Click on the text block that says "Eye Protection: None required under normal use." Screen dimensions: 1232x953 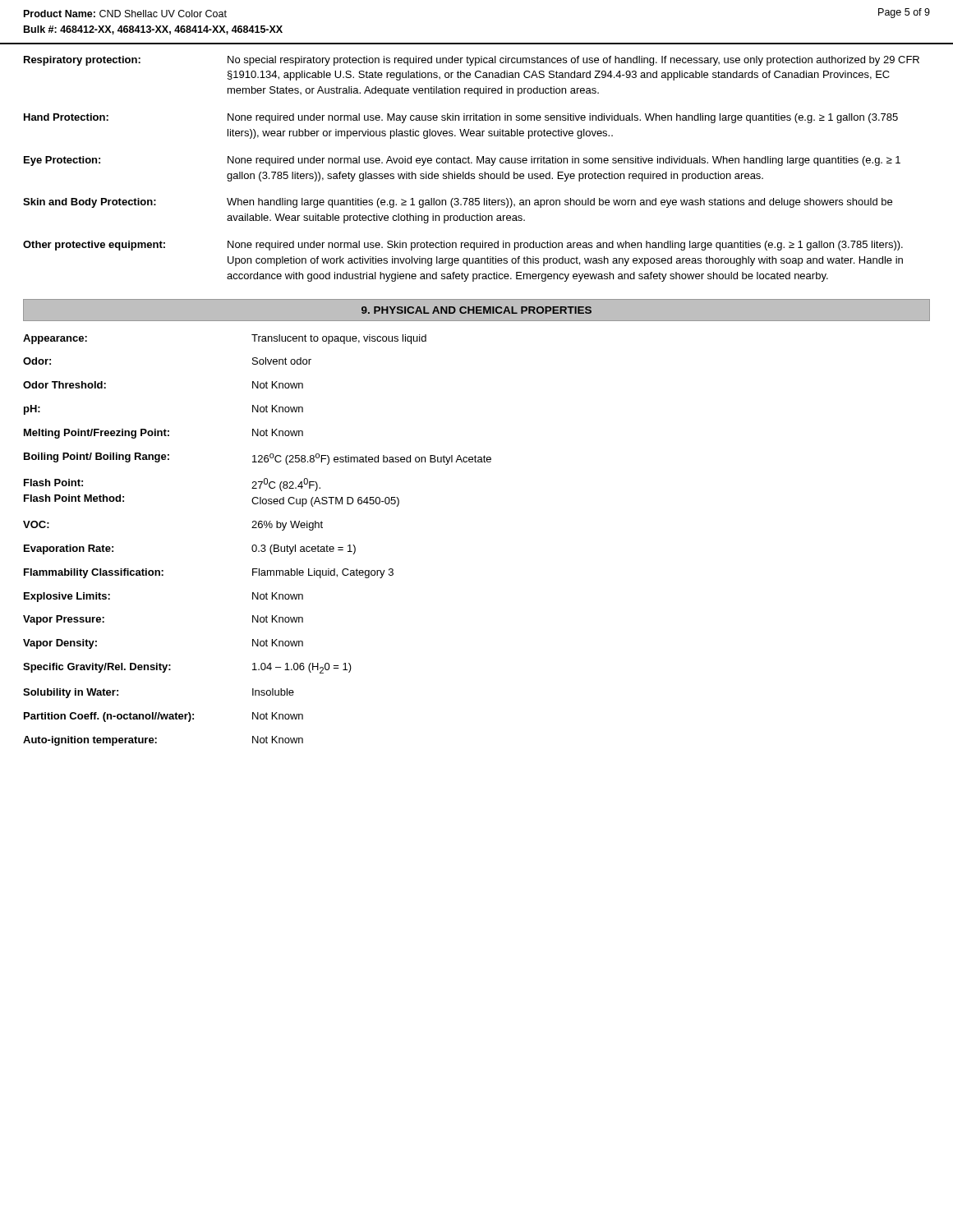(476, 168)
